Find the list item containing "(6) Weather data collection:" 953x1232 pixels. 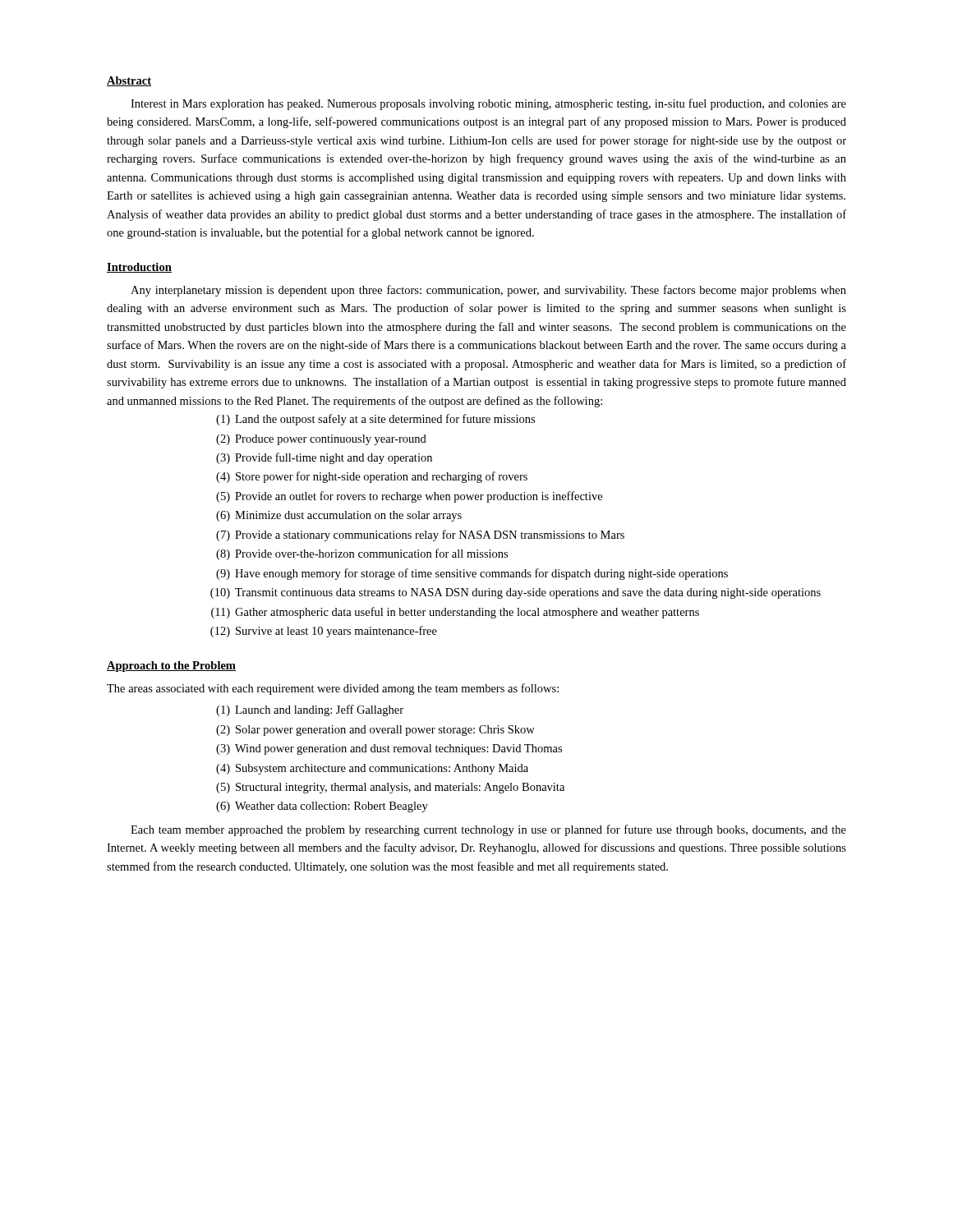322,807
